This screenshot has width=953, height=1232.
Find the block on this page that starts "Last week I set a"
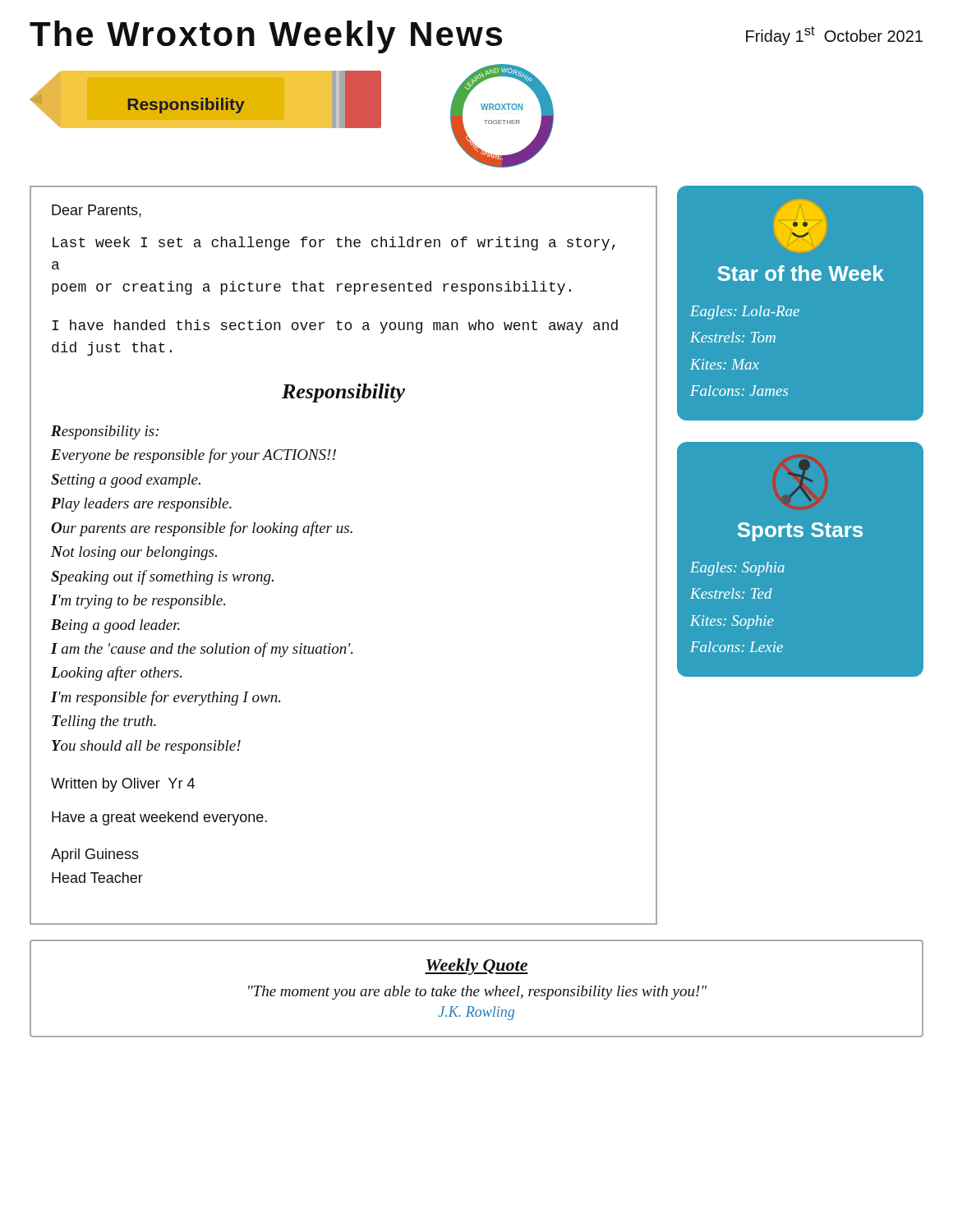point(334,244)
